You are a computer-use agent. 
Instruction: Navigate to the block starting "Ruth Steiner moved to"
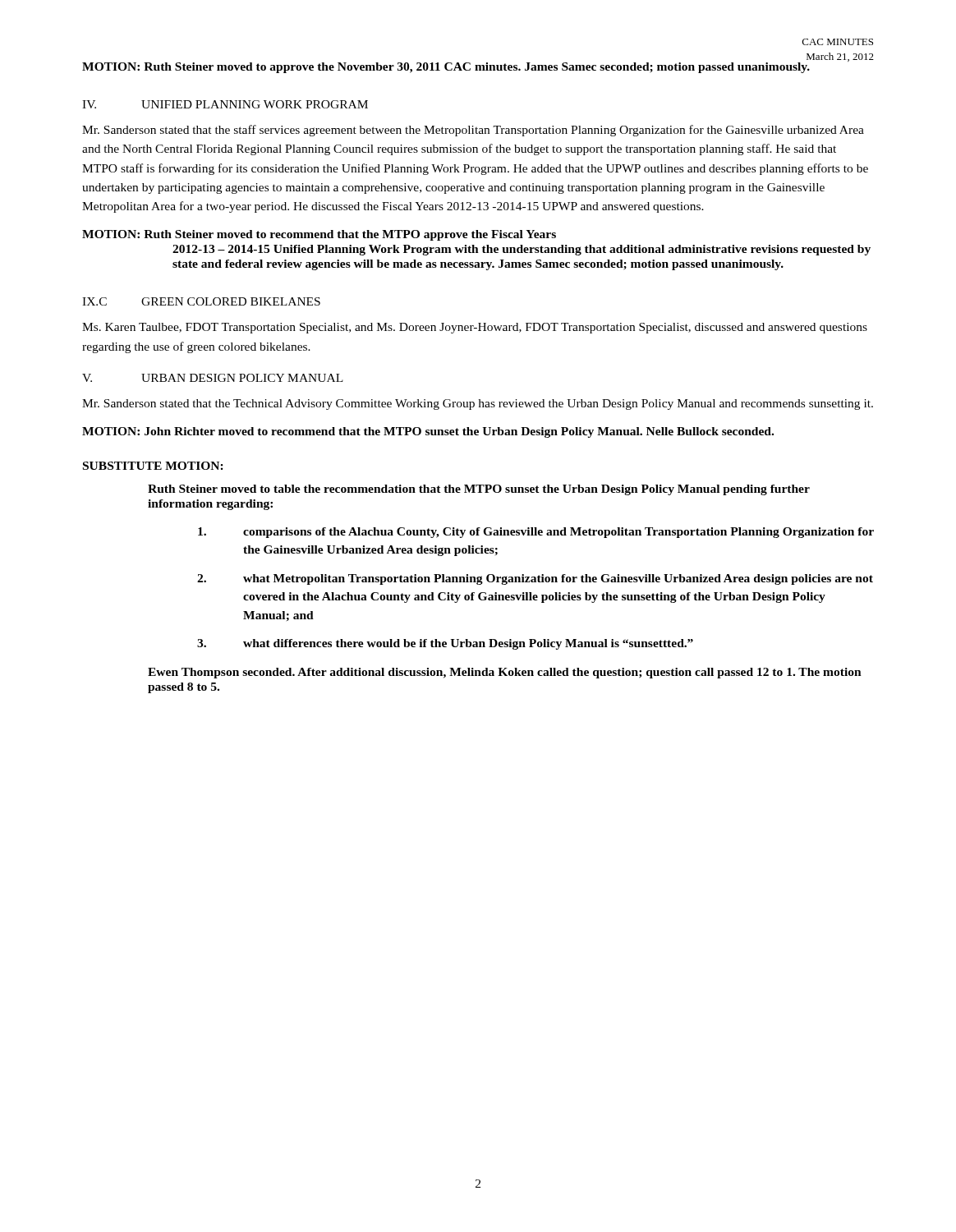click(479, 496)
